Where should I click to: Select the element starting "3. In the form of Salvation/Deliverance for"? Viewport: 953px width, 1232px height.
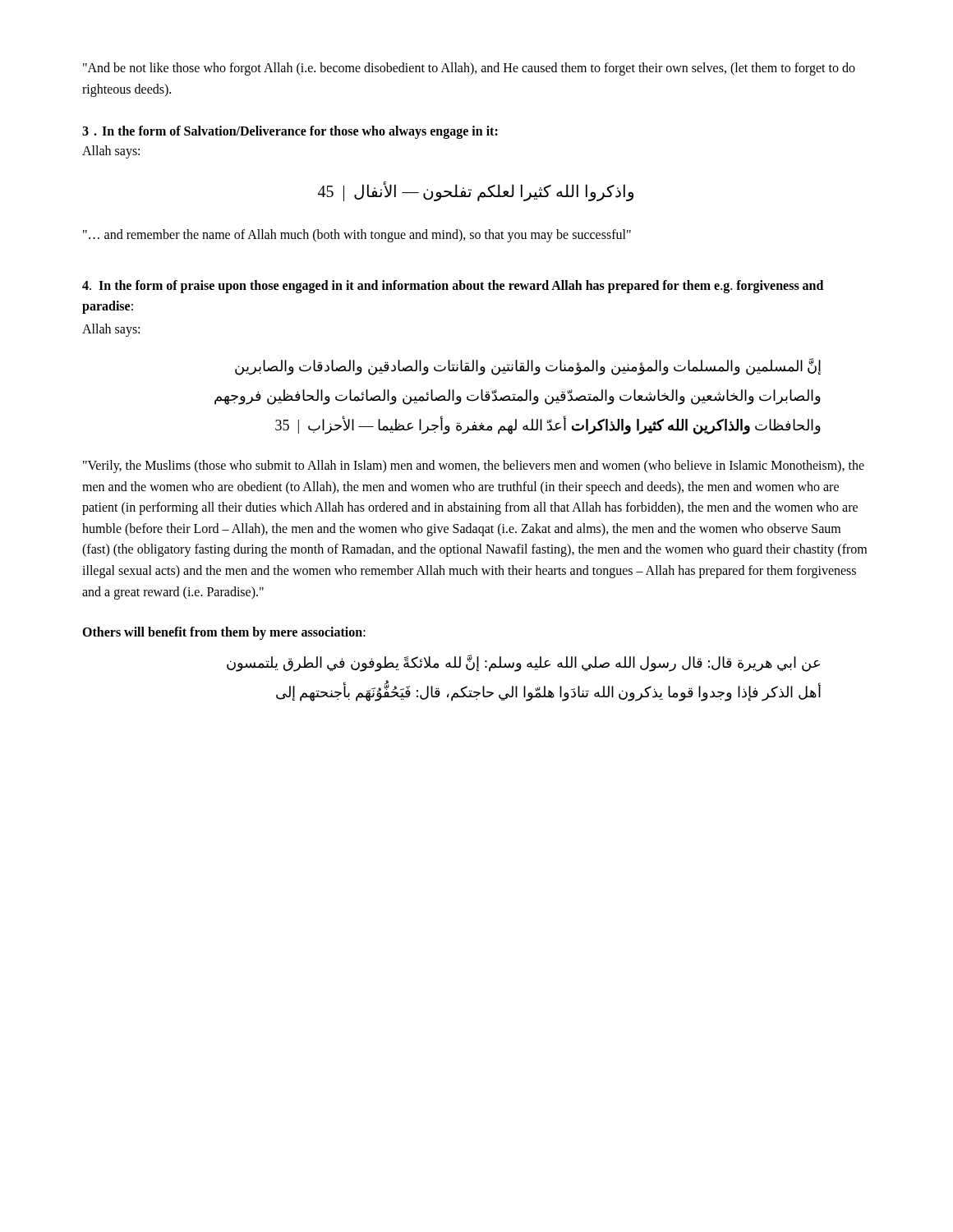pyautogui.click(x=290, y=132)
